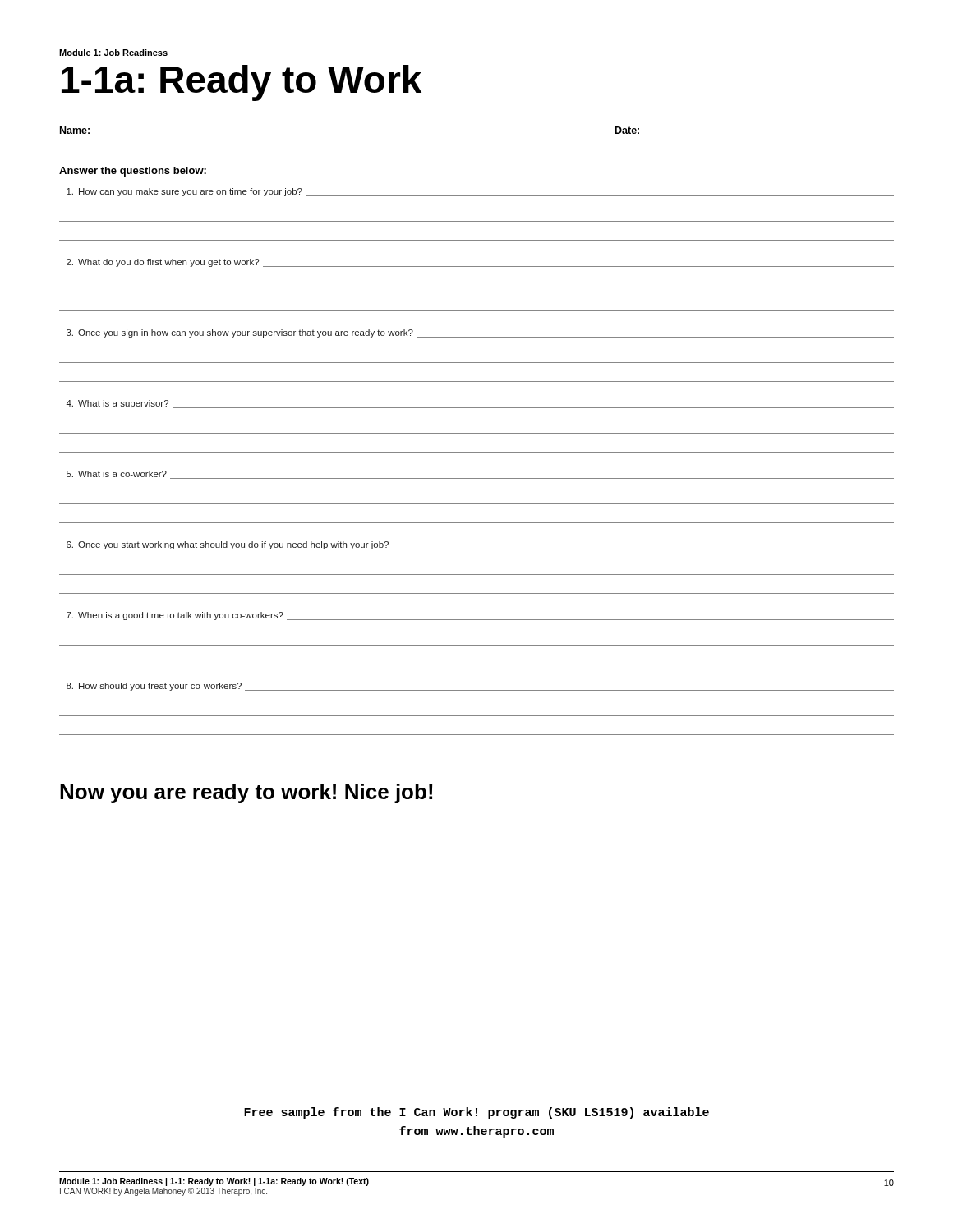Click on the list item with the text "8. How should"

(476, 707)
